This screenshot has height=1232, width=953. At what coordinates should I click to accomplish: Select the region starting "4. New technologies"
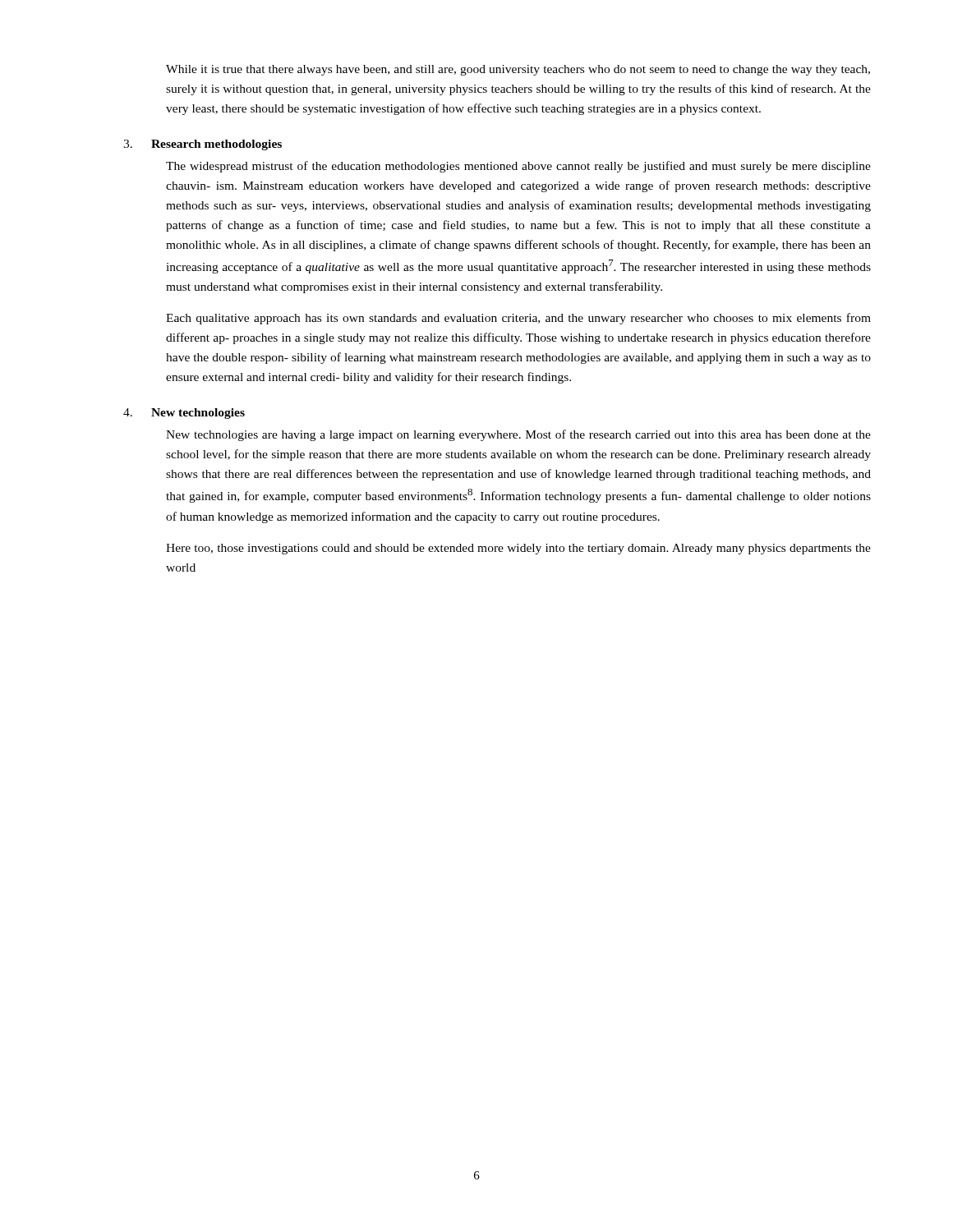[184, 413]
